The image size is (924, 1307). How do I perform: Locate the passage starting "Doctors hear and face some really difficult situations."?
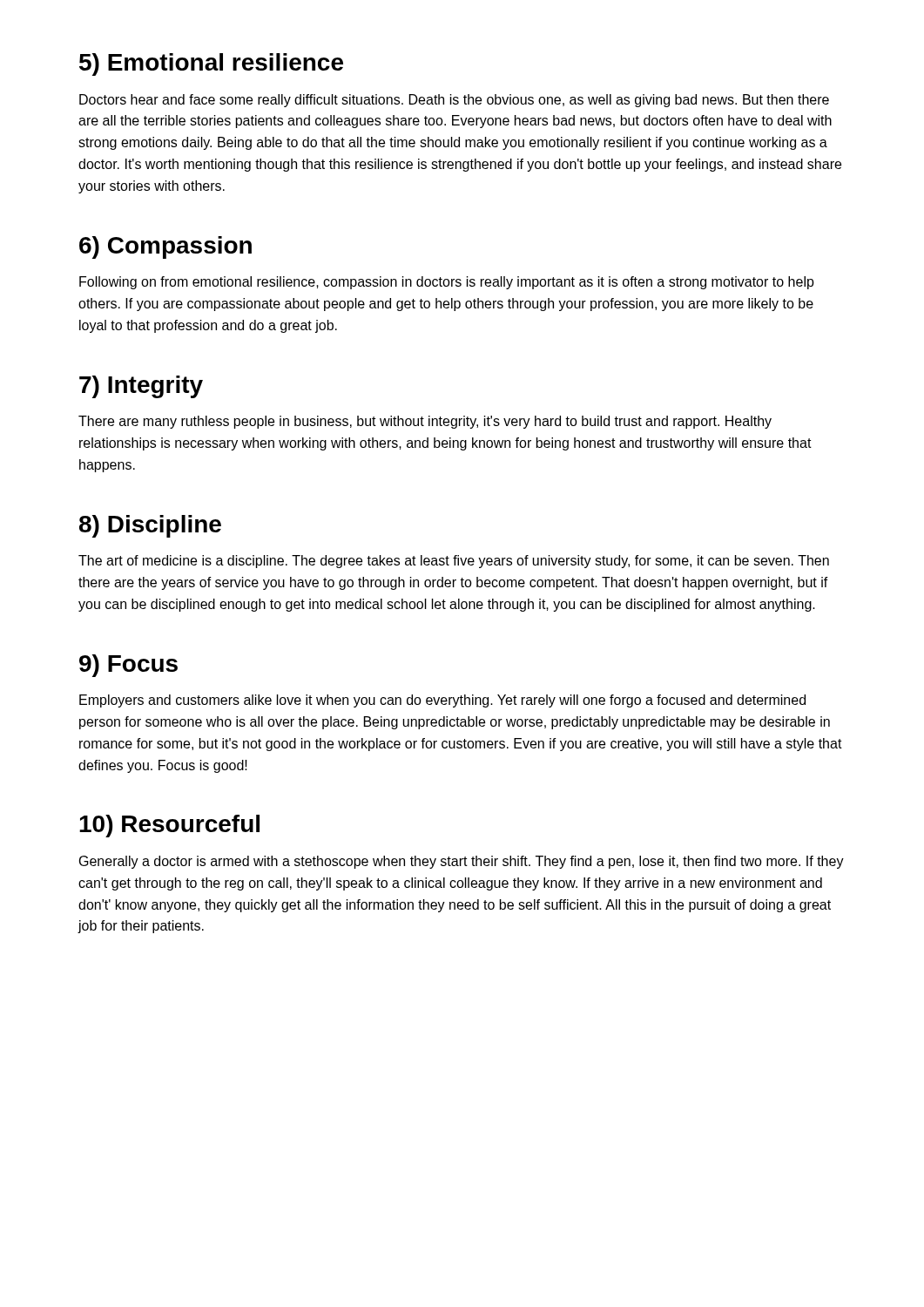pyautogui.click(x=462, y=143)
